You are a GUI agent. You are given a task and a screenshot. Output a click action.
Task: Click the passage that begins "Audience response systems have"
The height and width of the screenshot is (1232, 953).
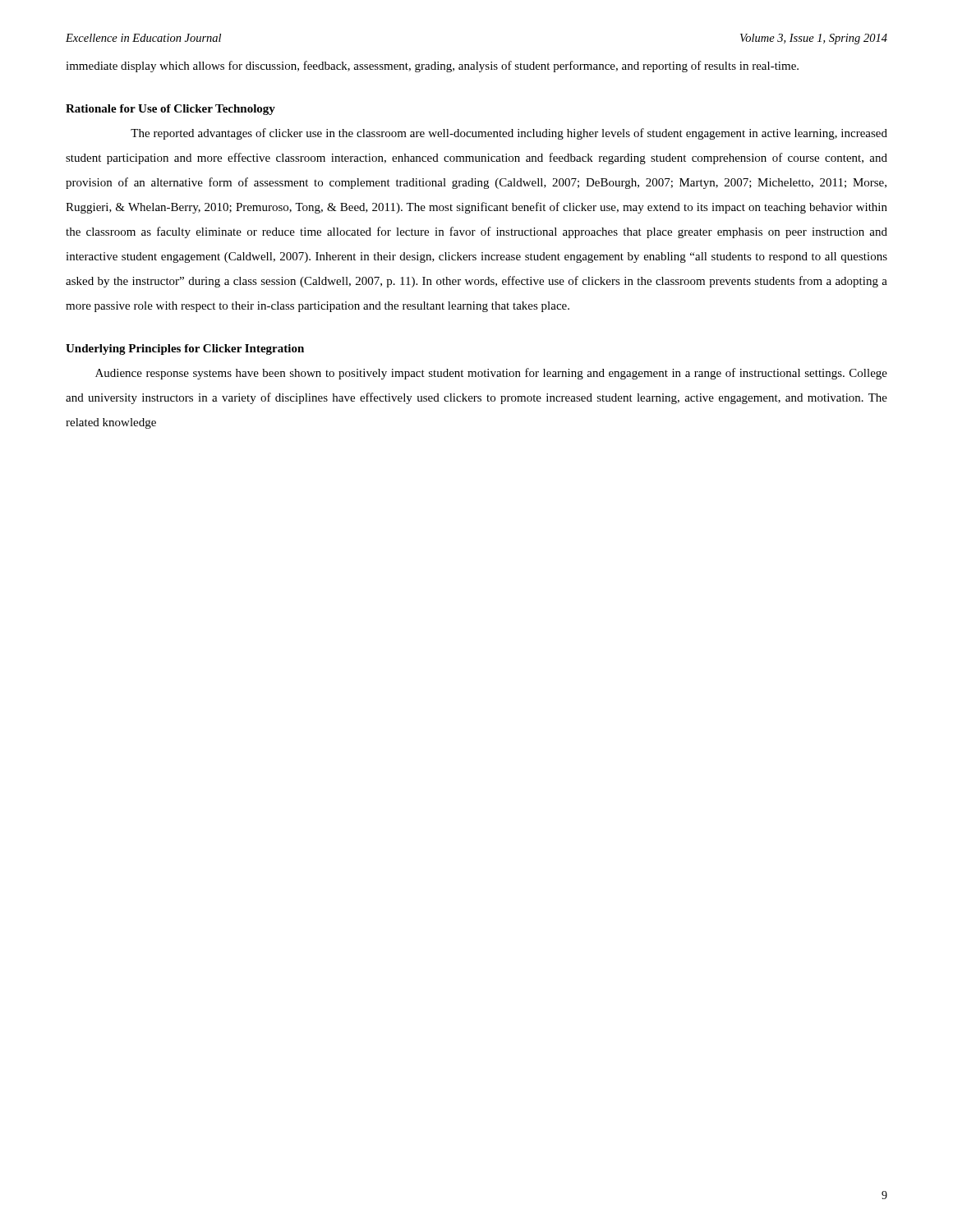click(x=476, y=398)
